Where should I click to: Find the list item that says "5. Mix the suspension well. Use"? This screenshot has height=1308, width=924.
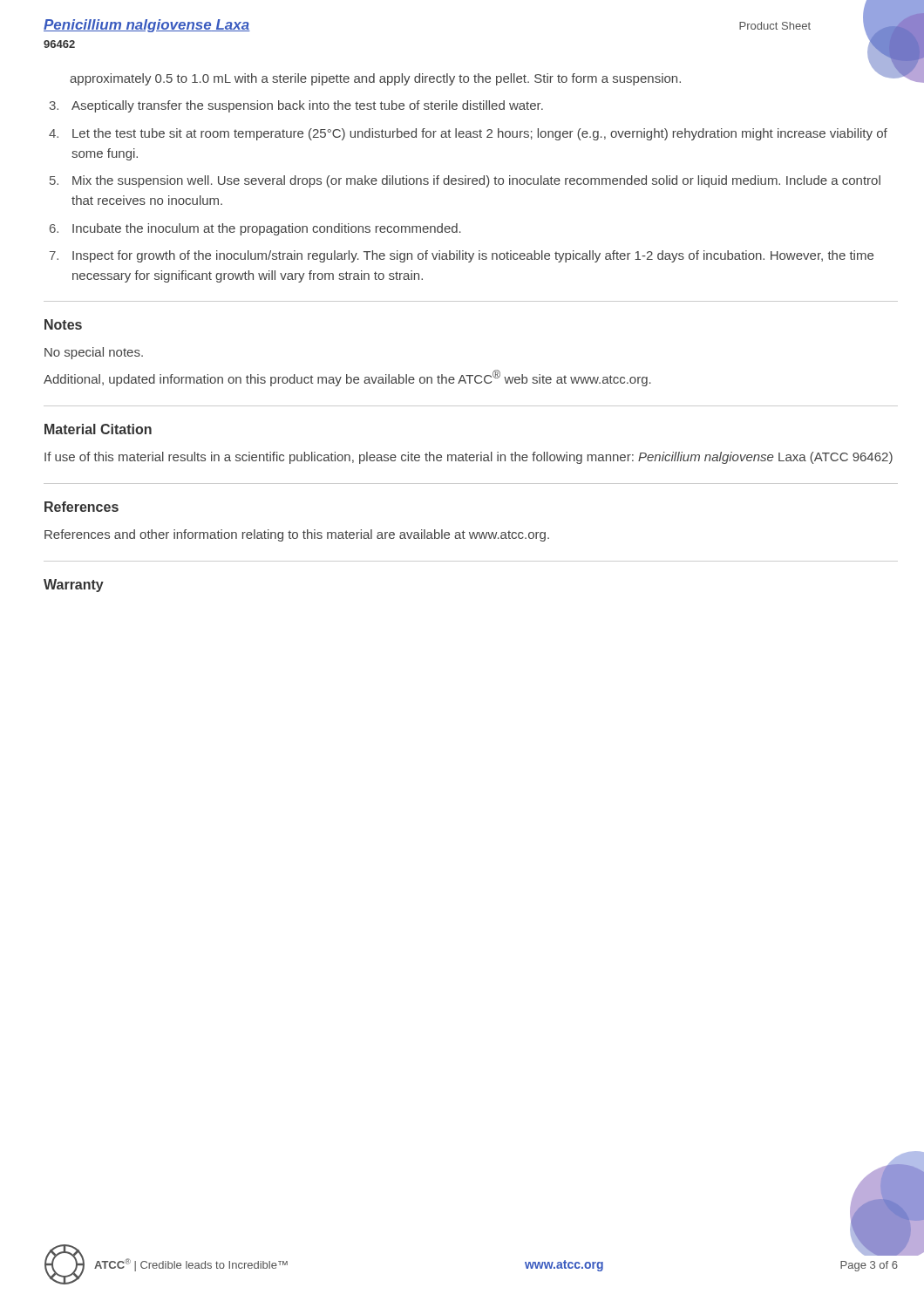[473, 190]
